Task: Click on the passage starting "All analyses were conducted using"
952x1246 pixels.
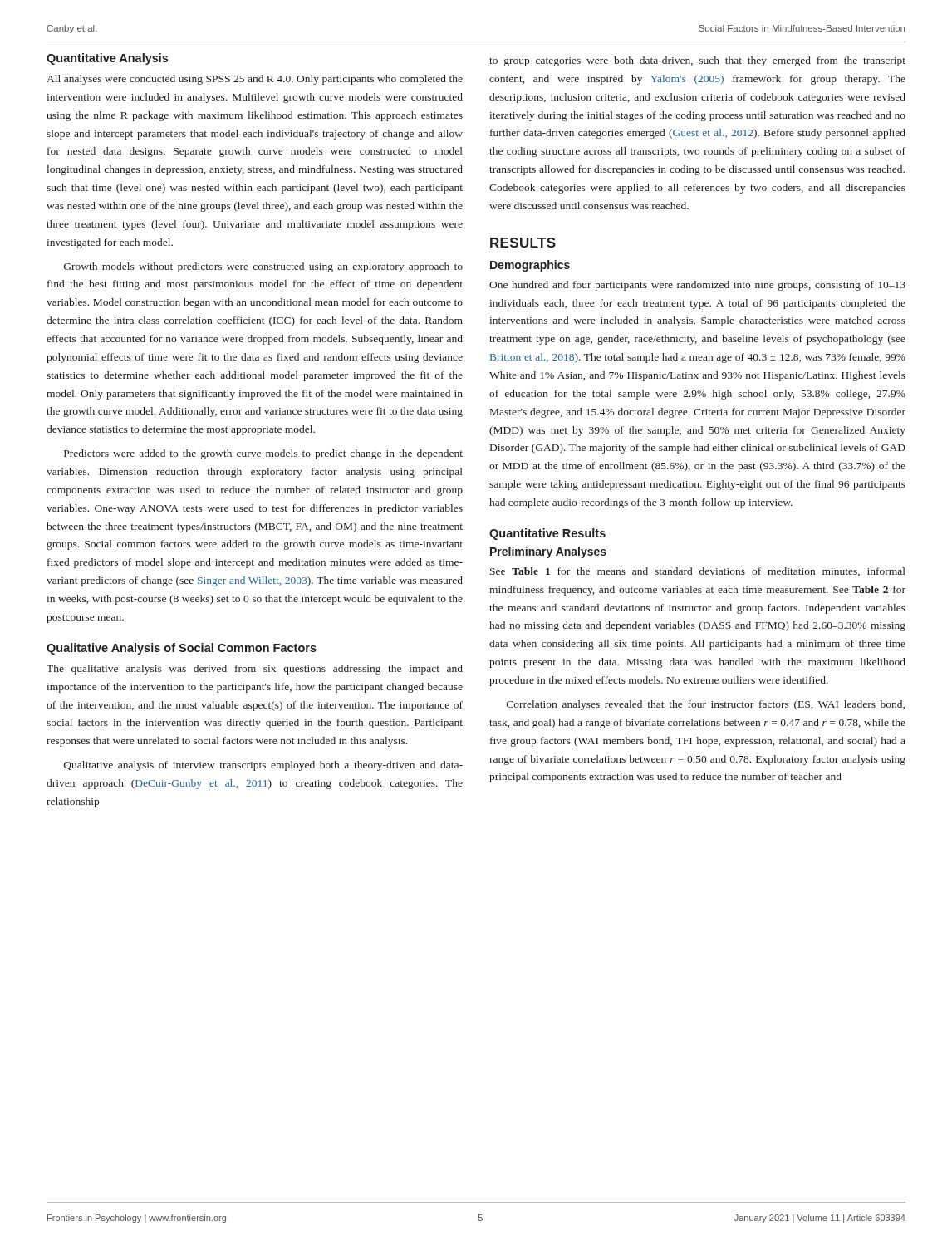Action: [x=255, y=161]
